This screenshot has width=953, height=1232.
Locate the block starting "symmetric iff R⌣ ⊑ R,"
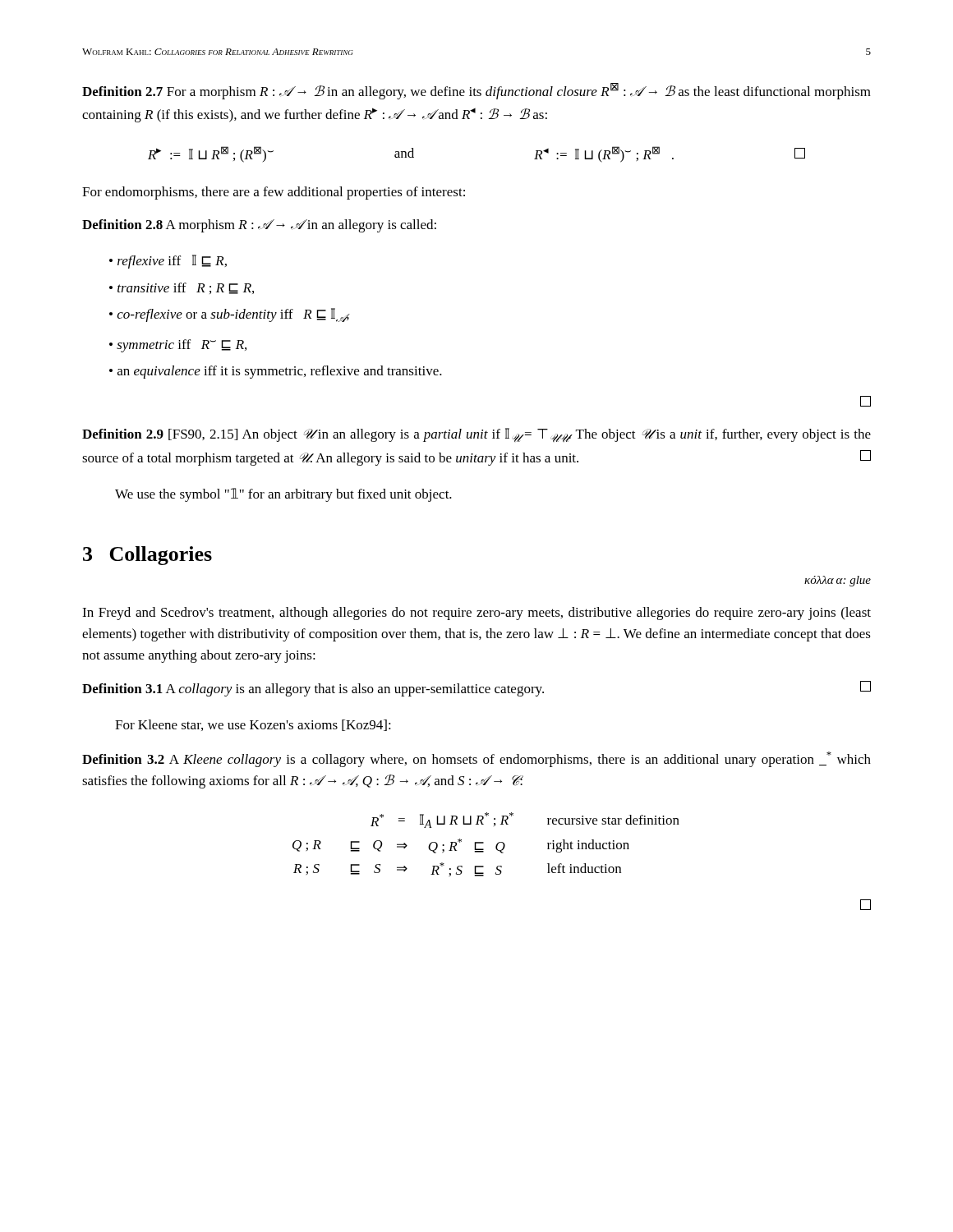[x=182, y=343]
